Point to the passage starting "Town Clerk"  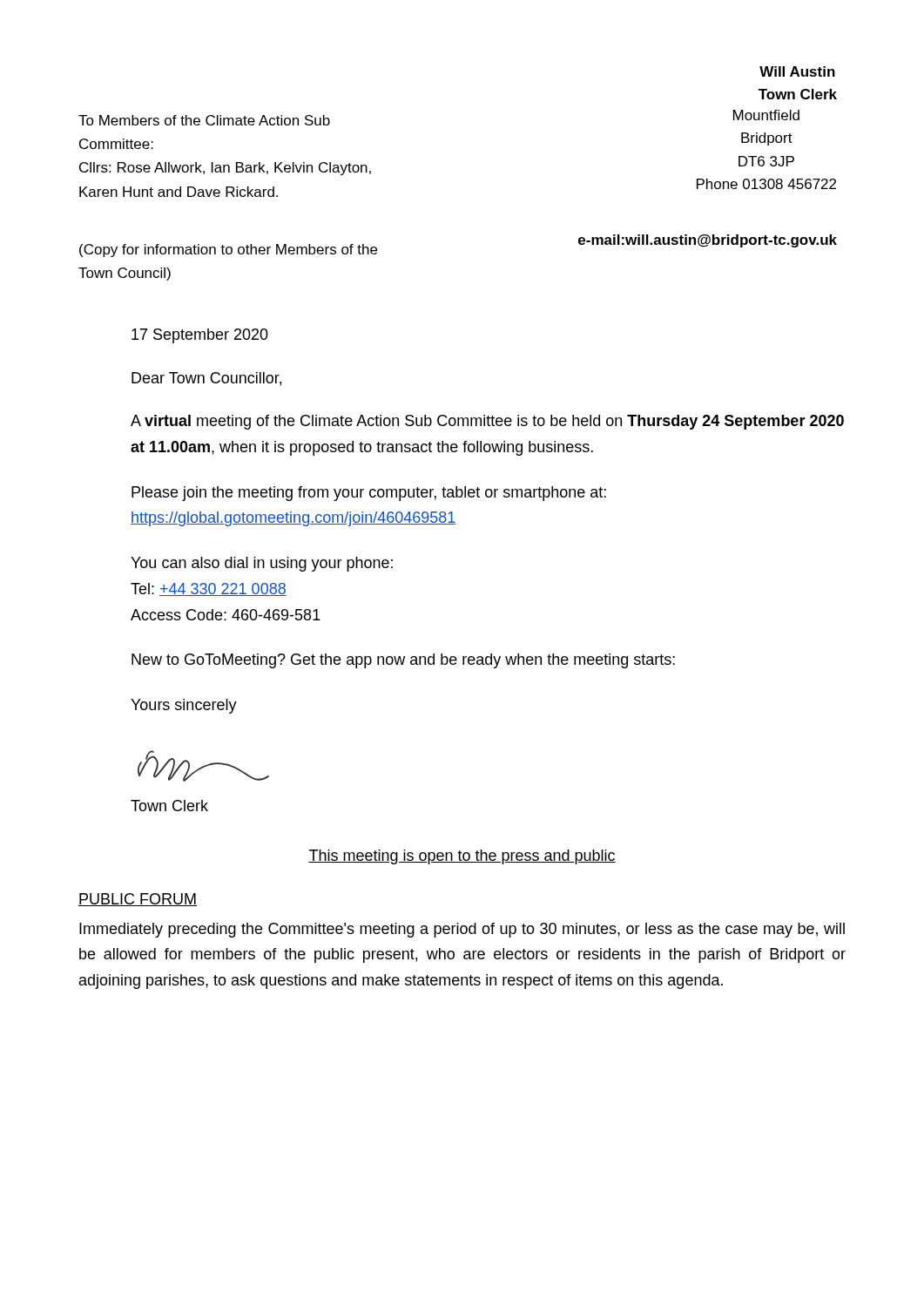pyautogui.click(x=169, y=806)
